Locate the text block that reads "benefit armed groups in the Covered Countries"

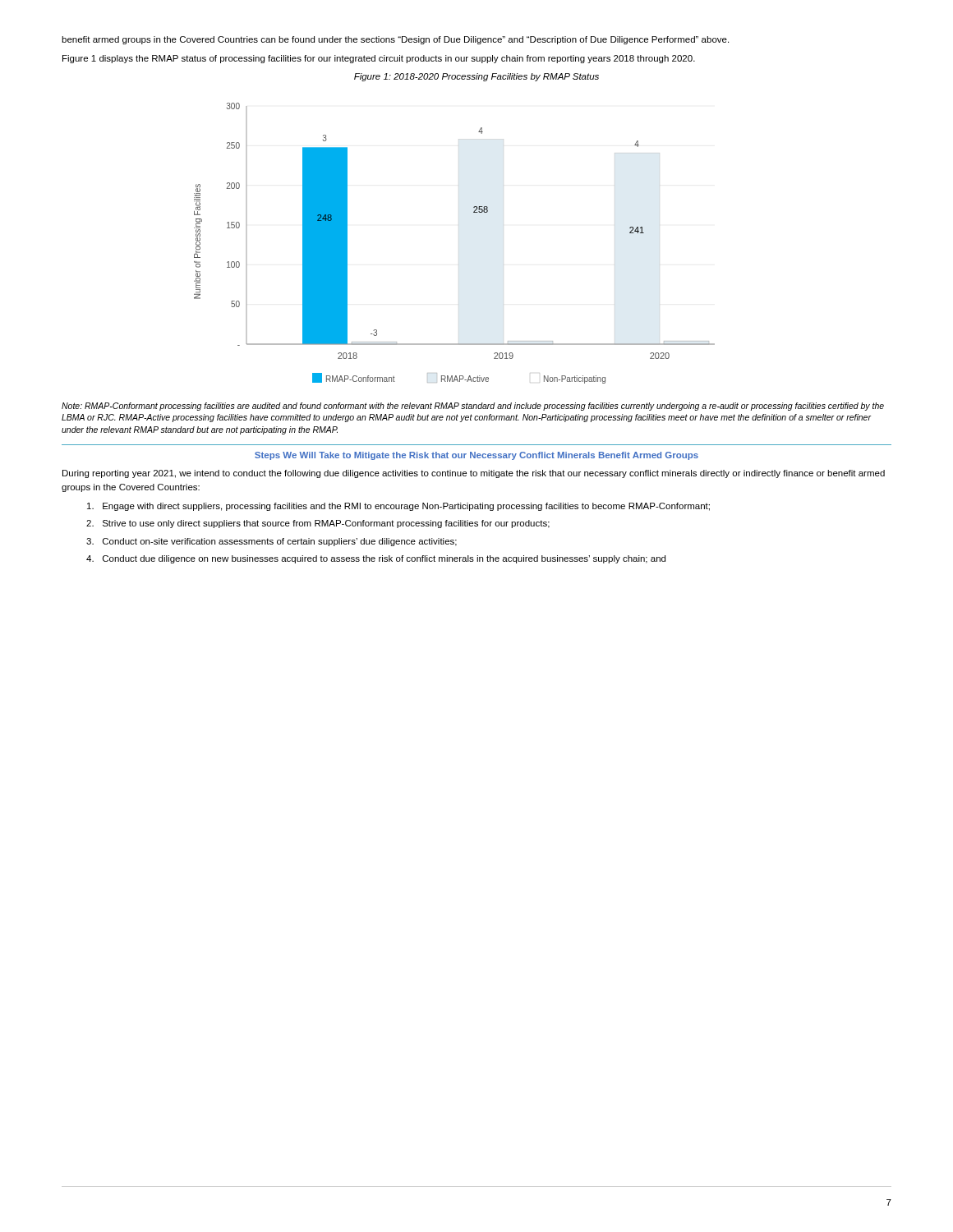[396, 39]
